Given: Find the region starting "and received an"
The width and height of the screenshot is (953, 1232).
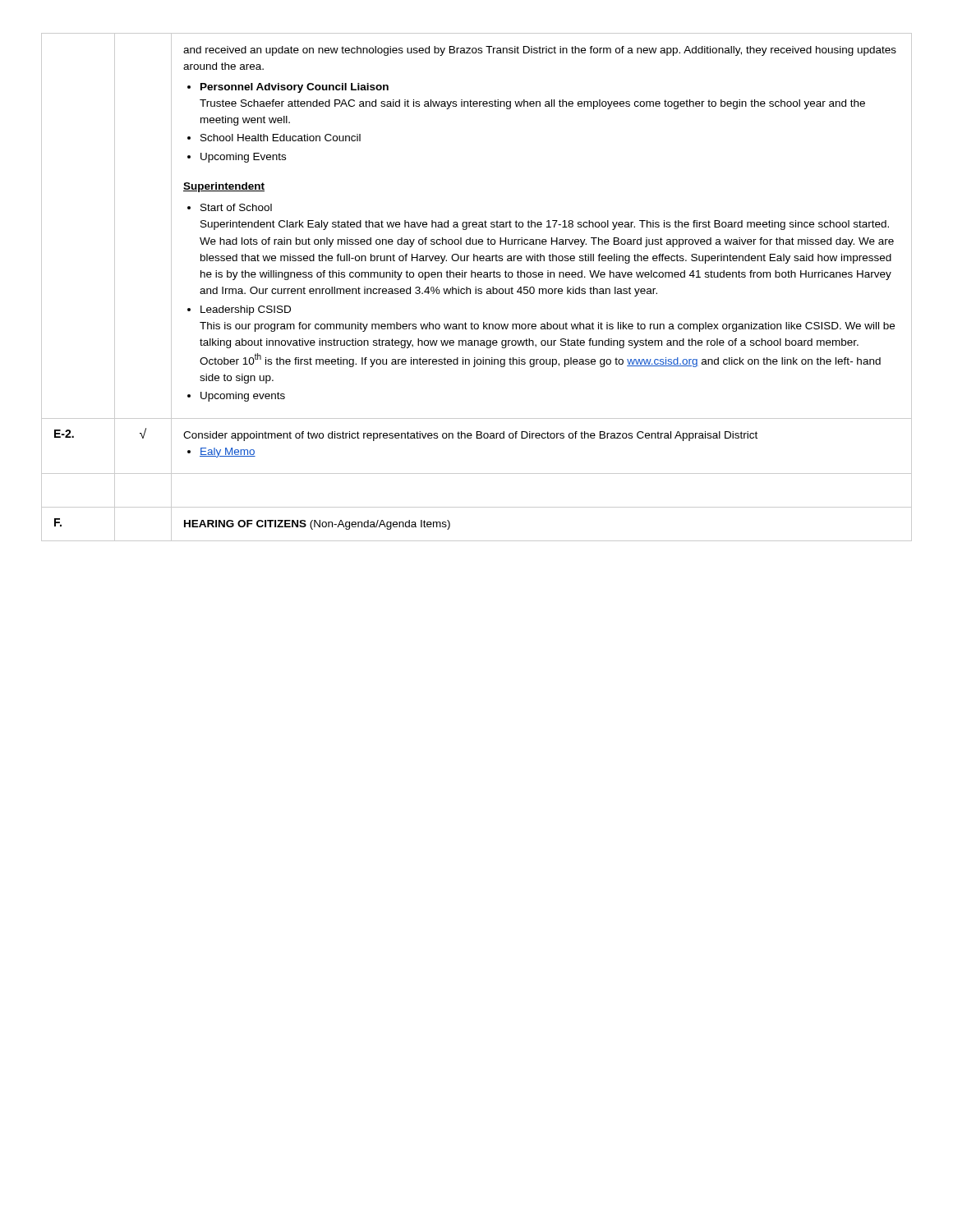Looking at the screenshot, I should click(x=541, y=223).
